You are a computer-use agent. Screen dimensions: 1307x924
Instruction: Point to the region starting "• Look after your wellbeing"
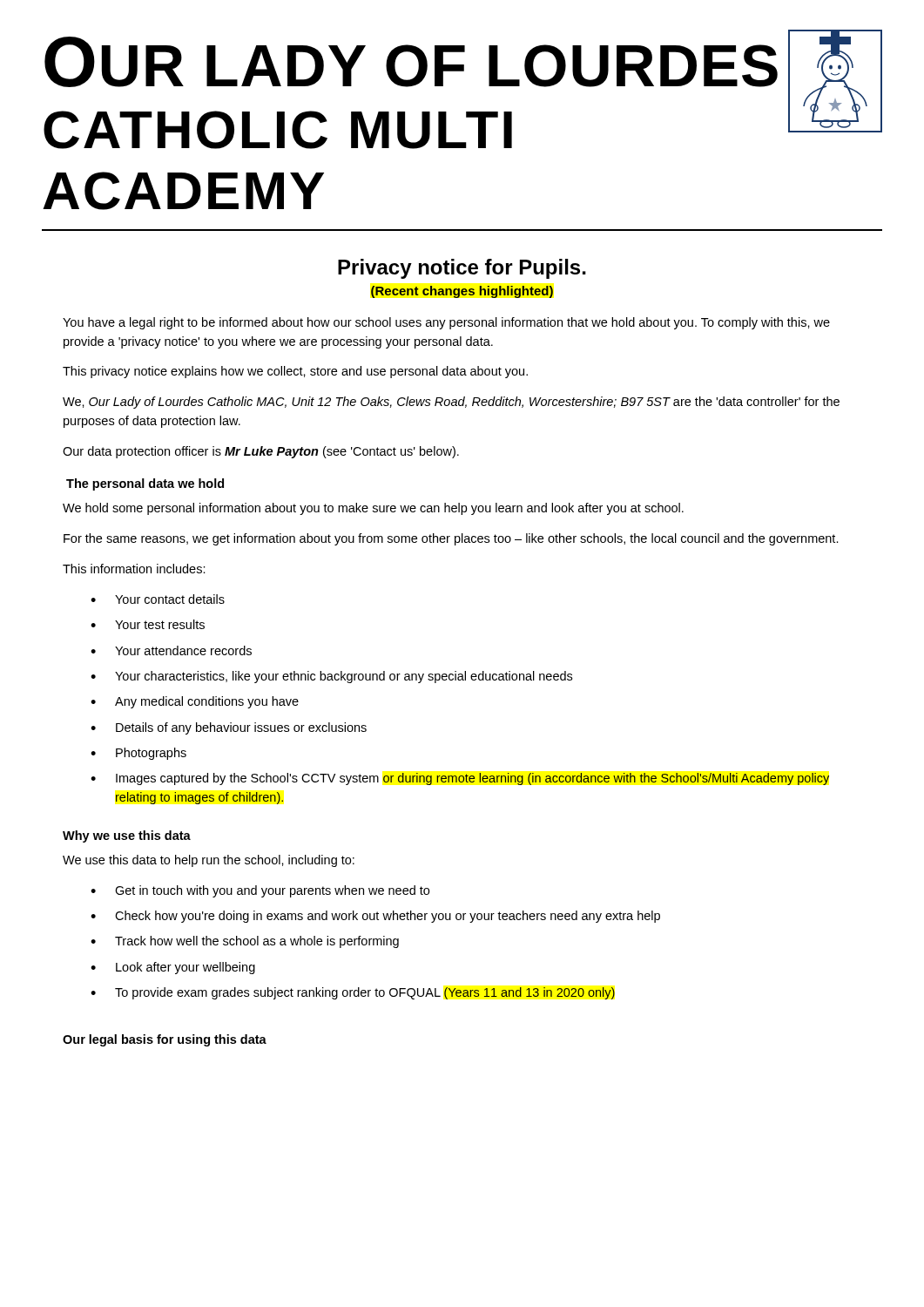[173, 968]
